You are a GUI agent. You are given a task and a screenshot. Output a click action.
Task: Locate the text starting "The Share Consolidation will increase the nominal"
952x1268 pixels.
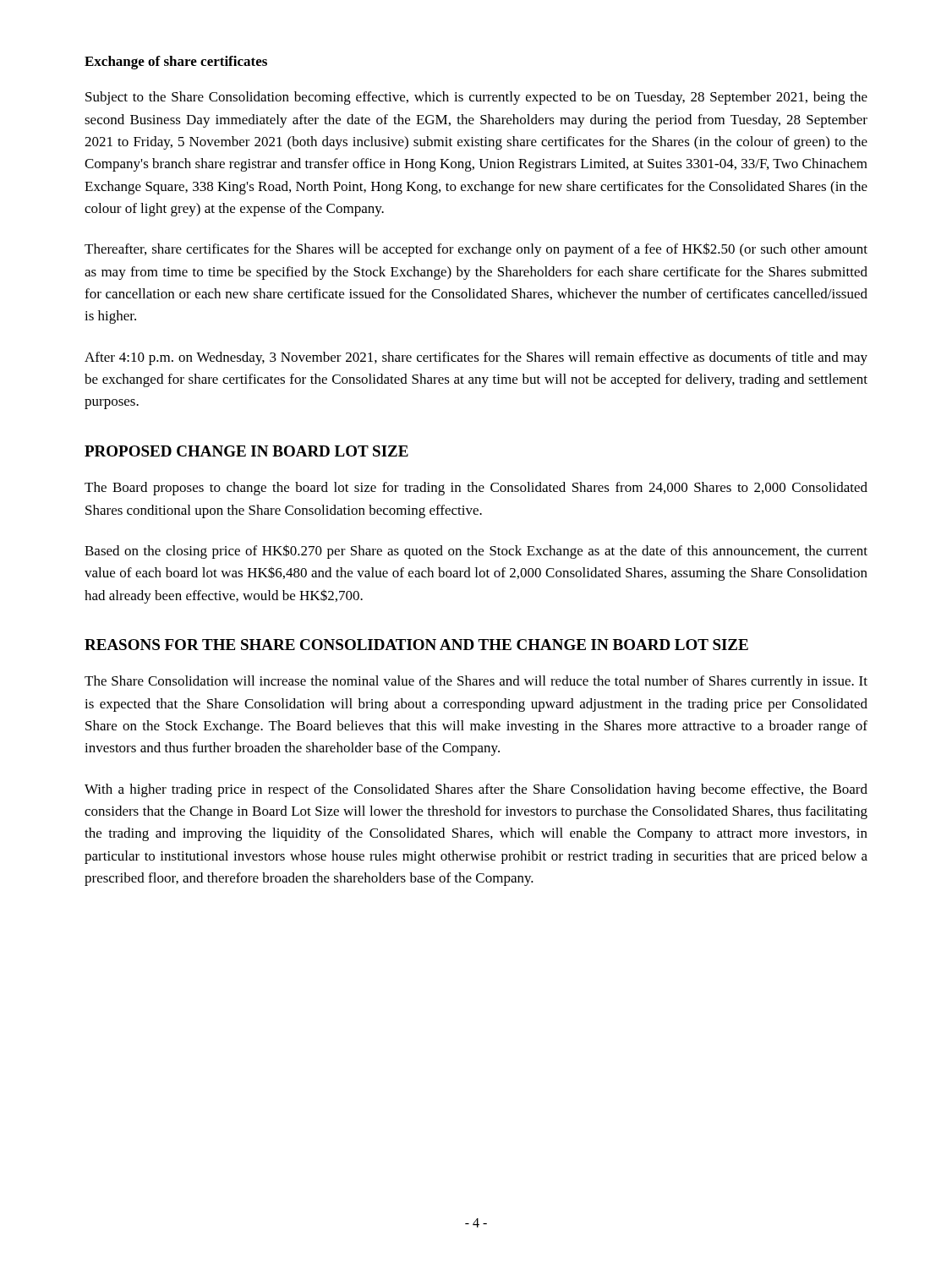click(x=476, y=715)
